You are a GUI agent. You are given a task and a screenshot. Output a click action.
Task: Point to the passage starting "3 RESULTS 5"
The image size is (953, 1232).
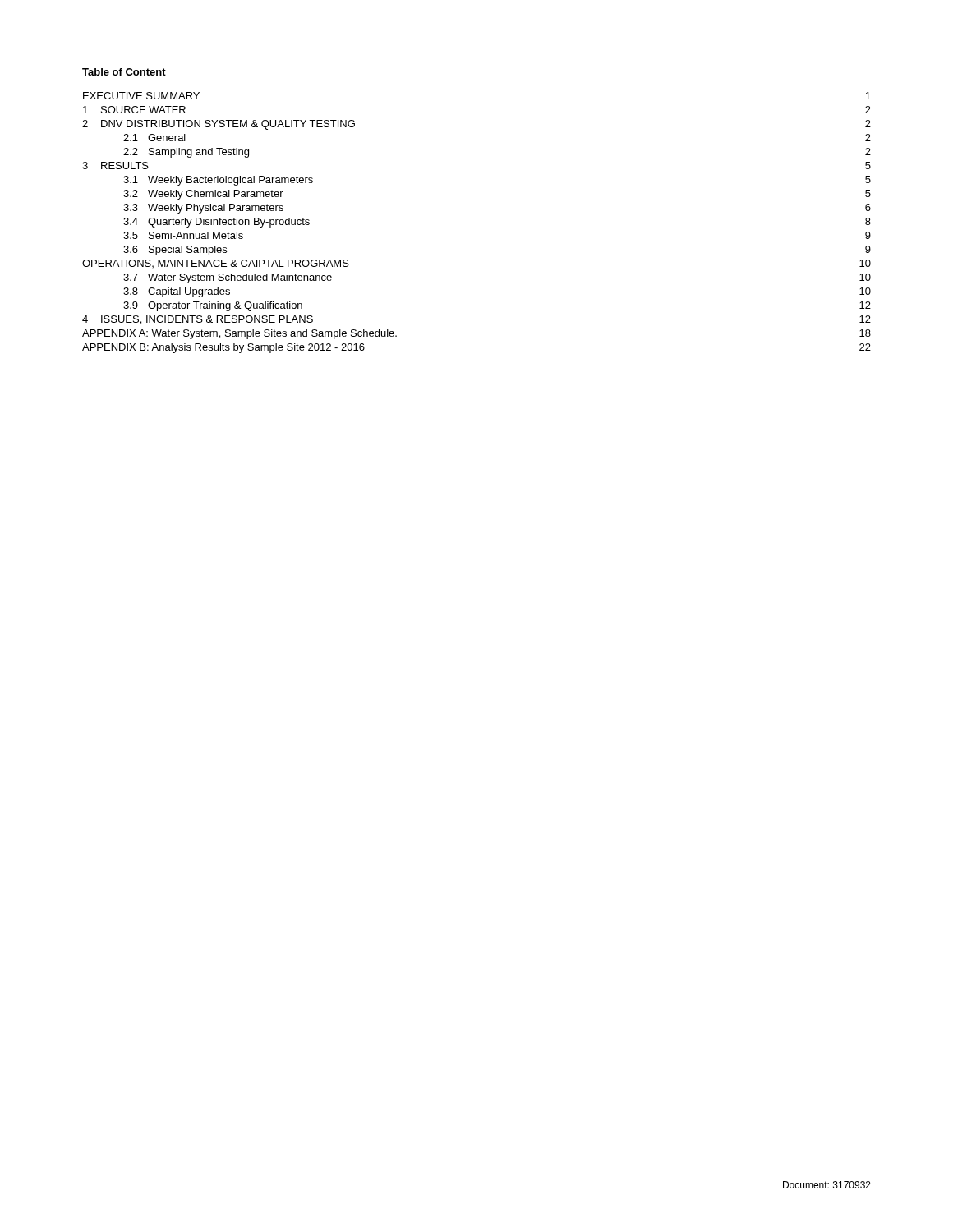pyautogui.click(x=124, y=165)
